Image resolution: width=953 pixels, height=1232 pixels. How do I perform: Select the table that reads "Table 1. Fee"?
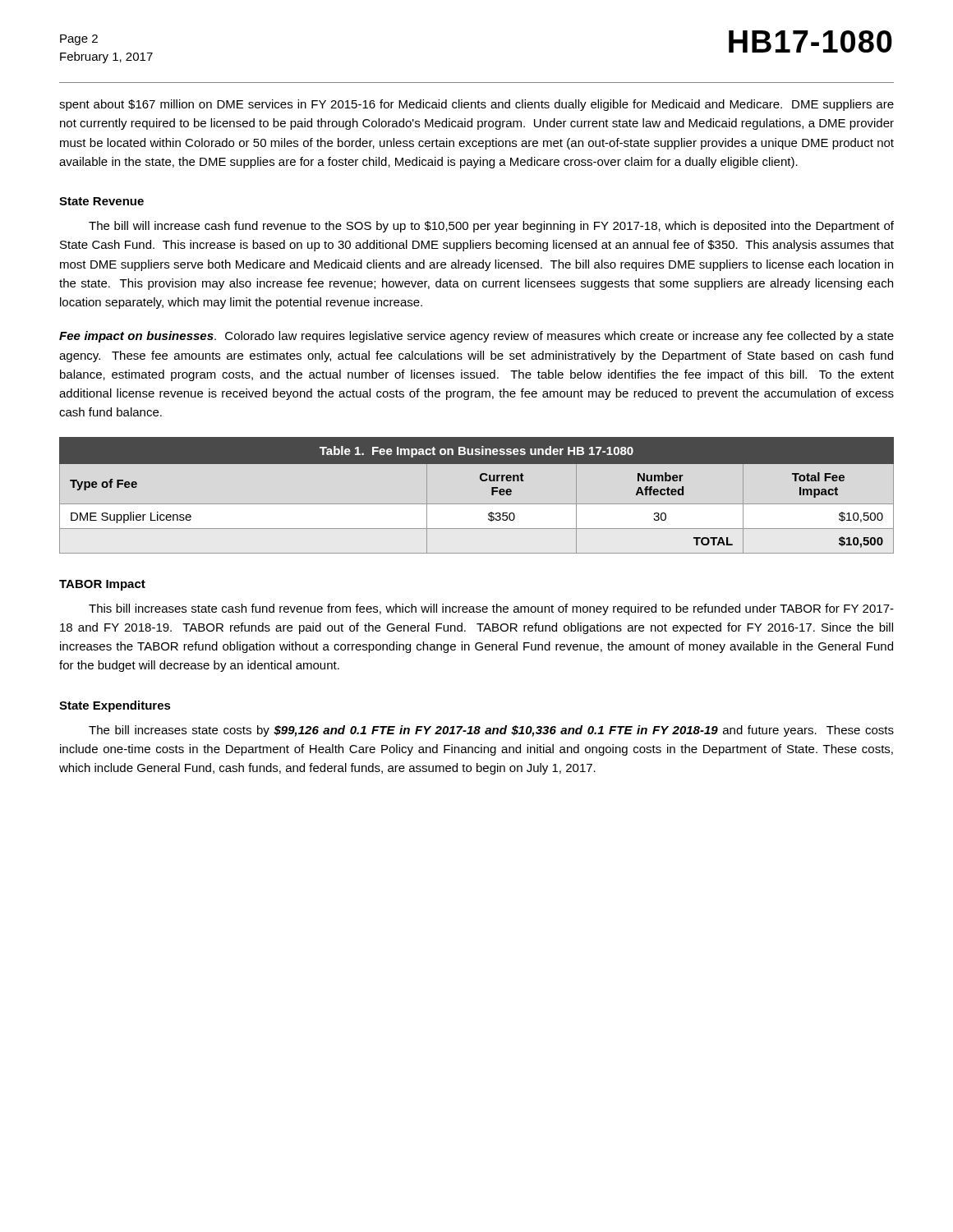pos(476,495)
